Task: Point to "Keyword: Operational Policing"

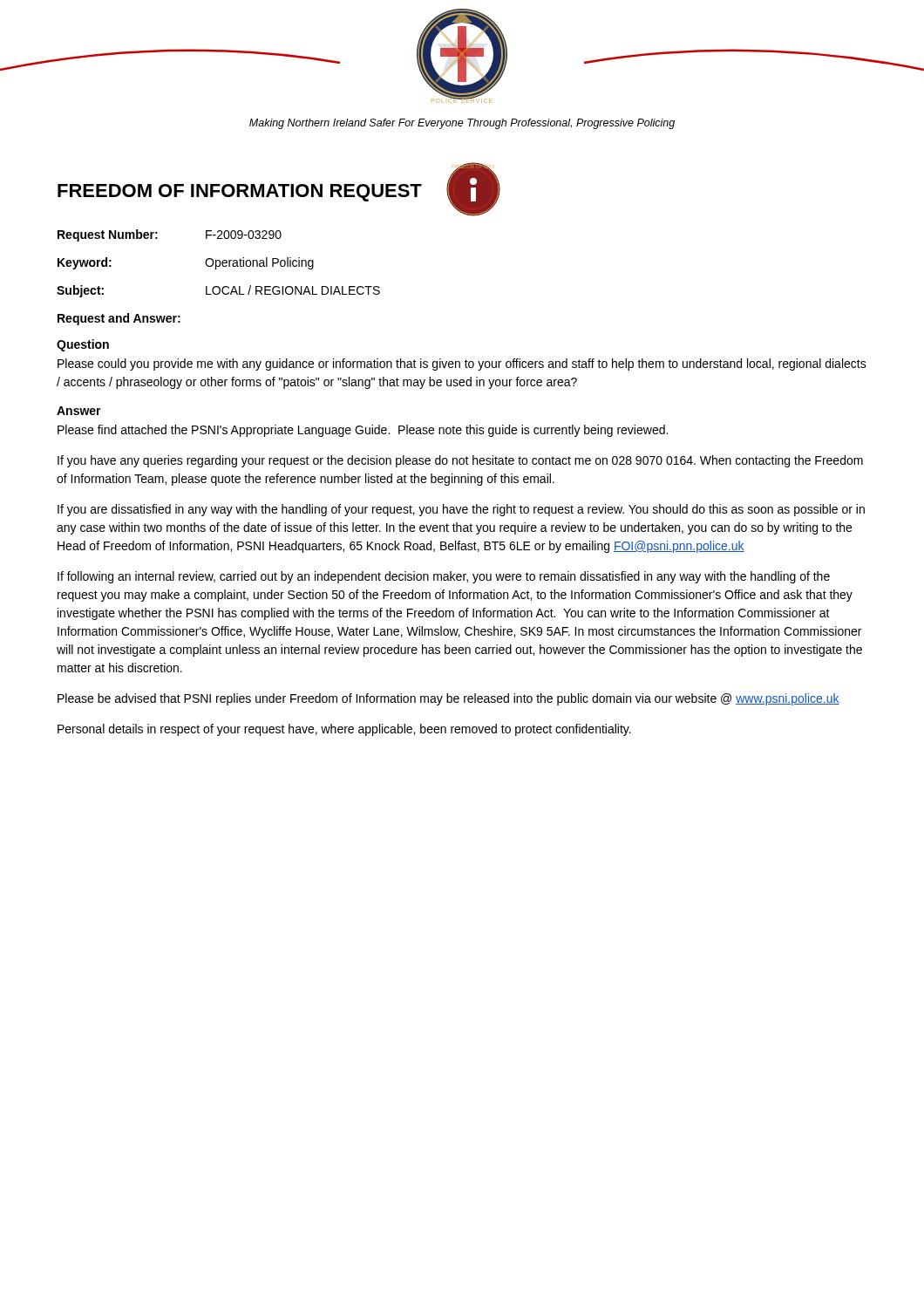Action: [76, 263]
